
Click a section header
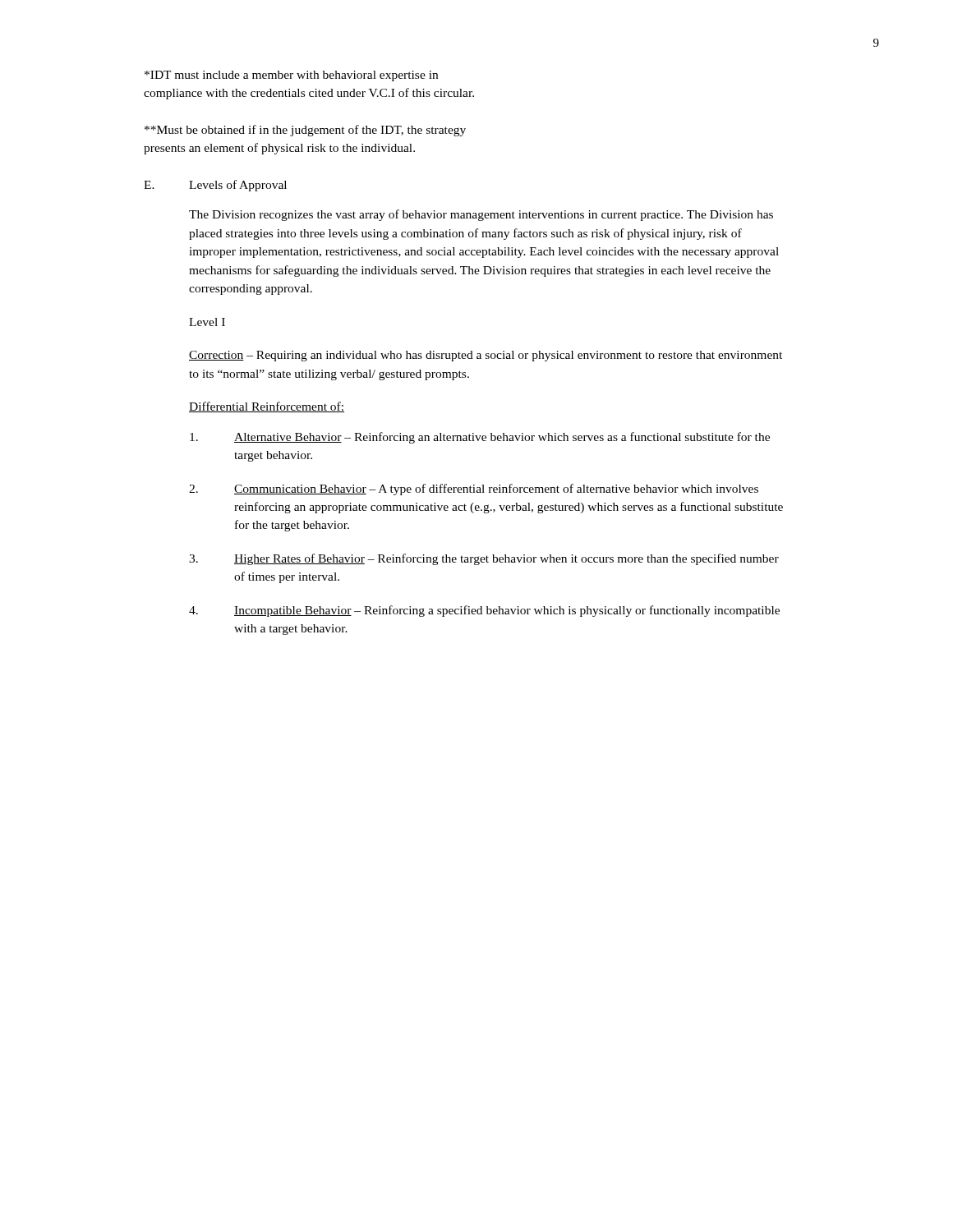tap(216, 185)
